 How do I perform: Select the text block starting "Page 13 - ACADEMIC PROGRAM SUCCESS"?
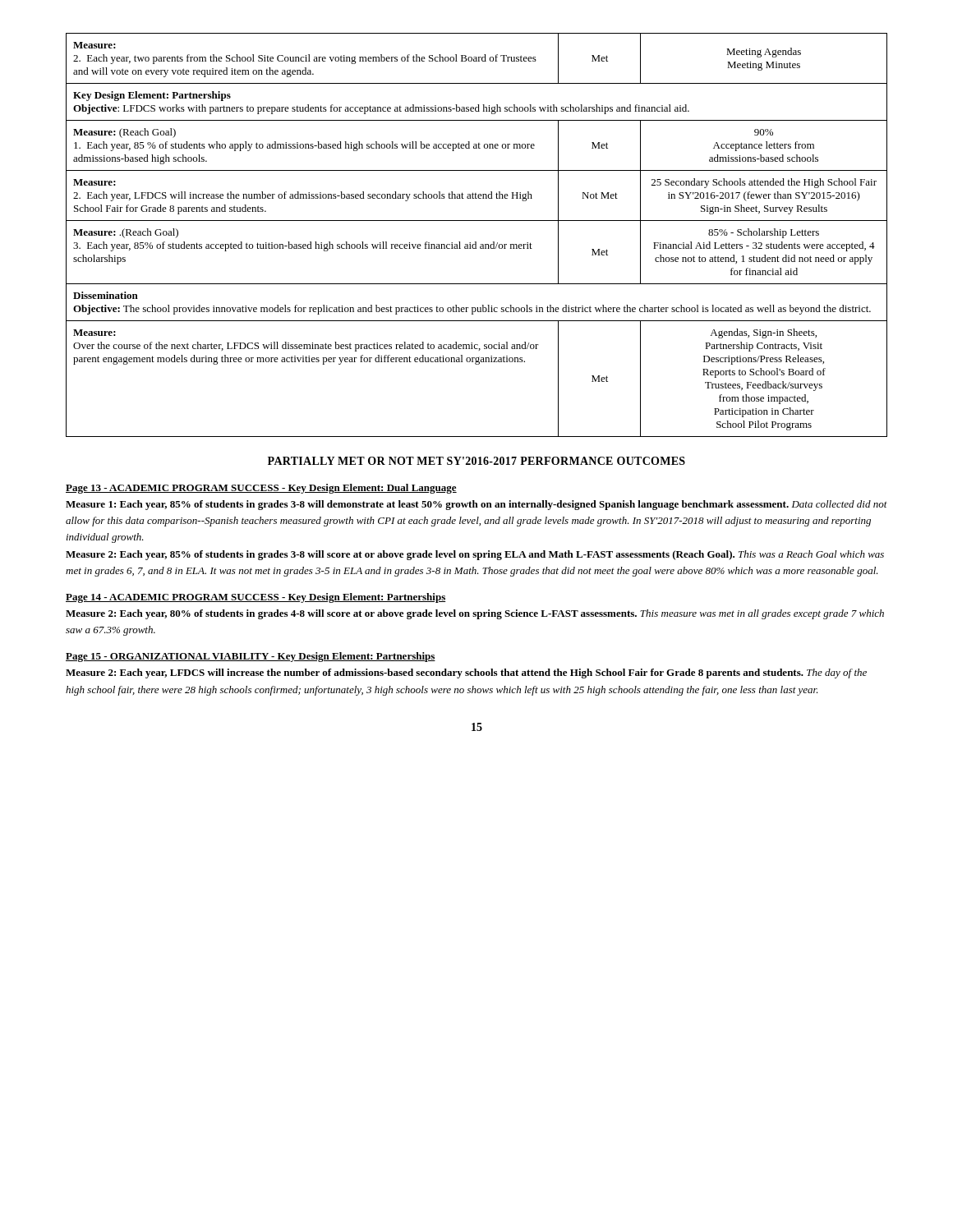pyautogui.click(x=476, y=529)
